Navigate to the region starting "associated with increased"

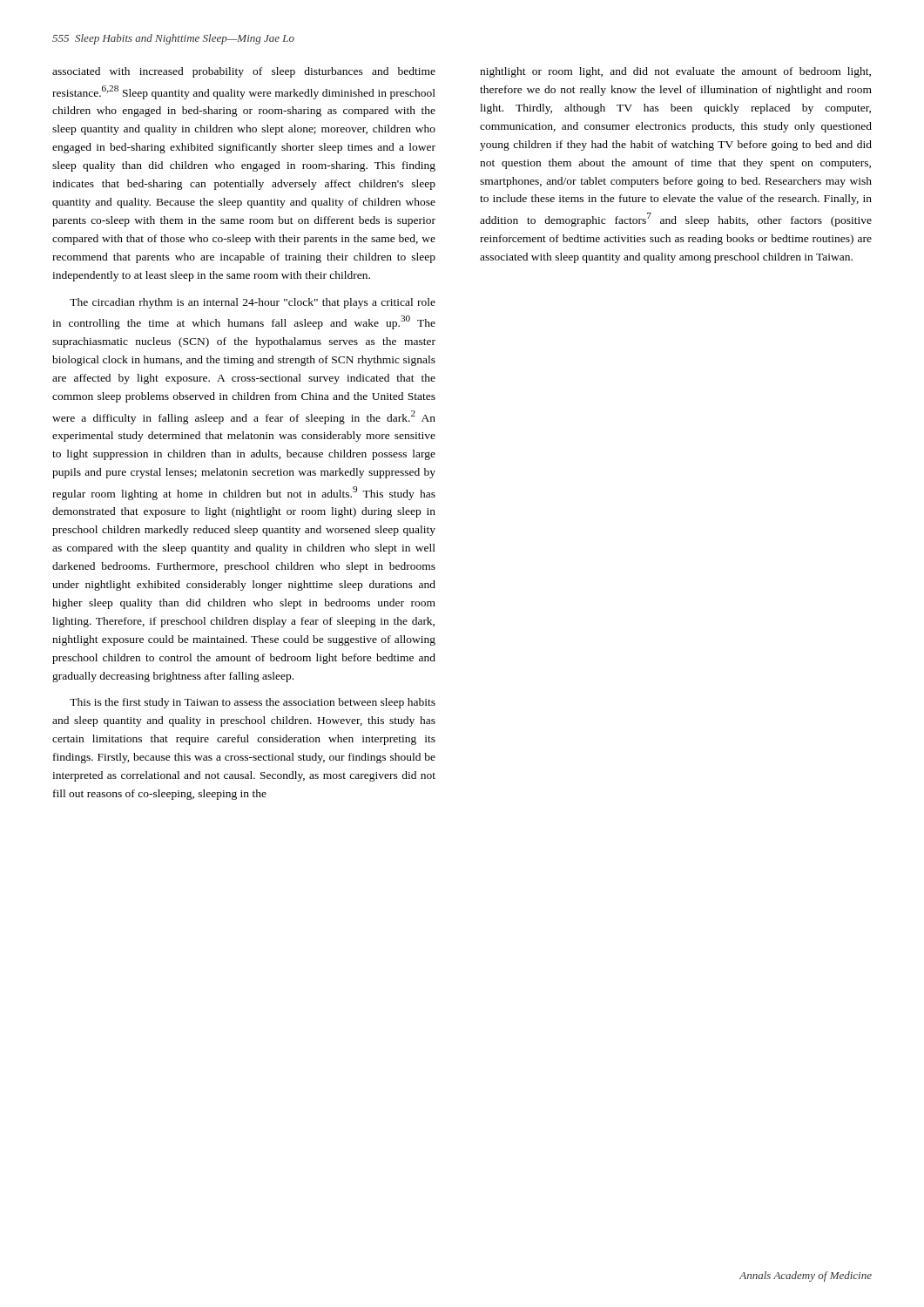pyautogui.click(x=244, y=433)
